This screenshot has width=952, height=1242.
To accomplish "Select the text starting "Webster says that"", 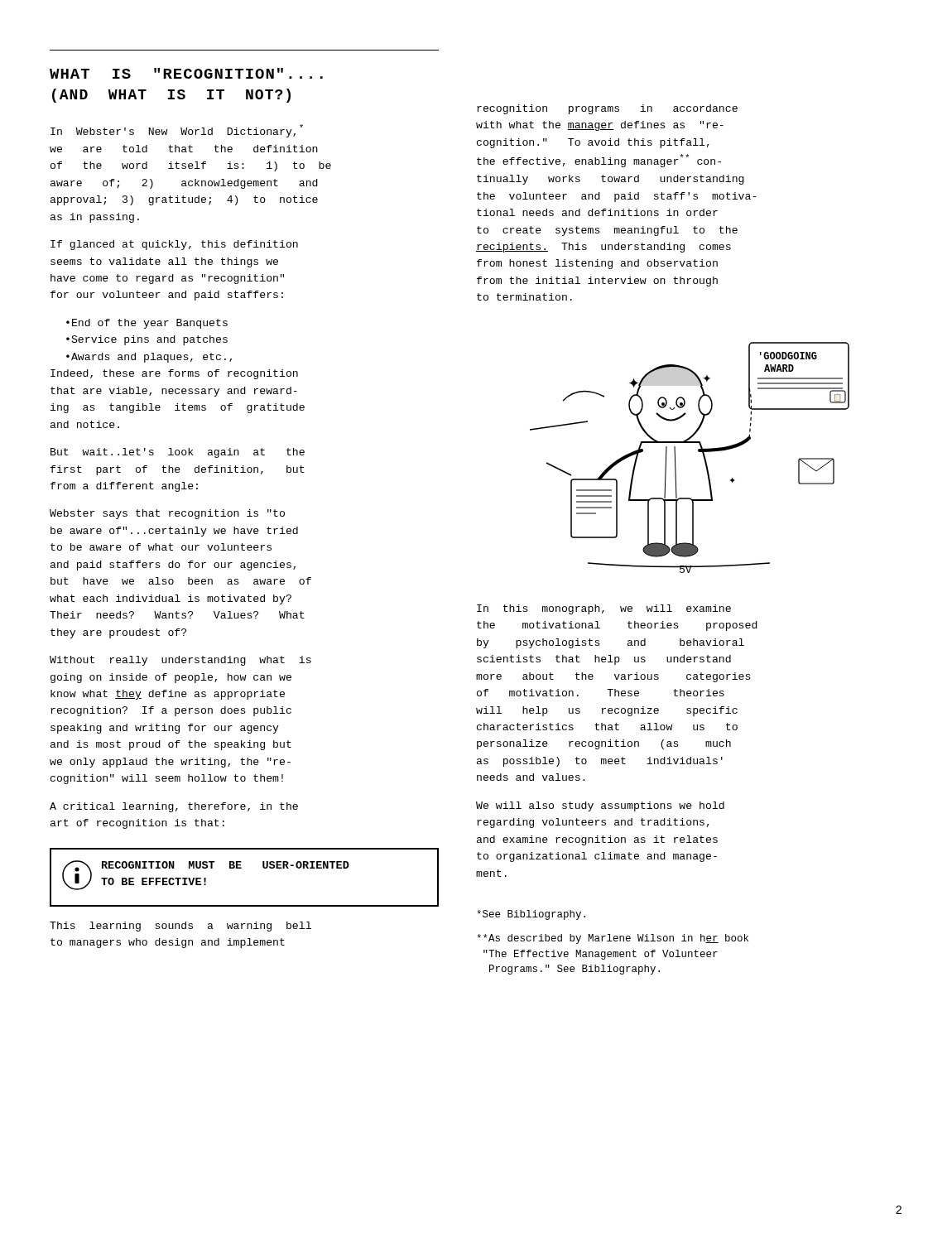I will pos(181,573).
